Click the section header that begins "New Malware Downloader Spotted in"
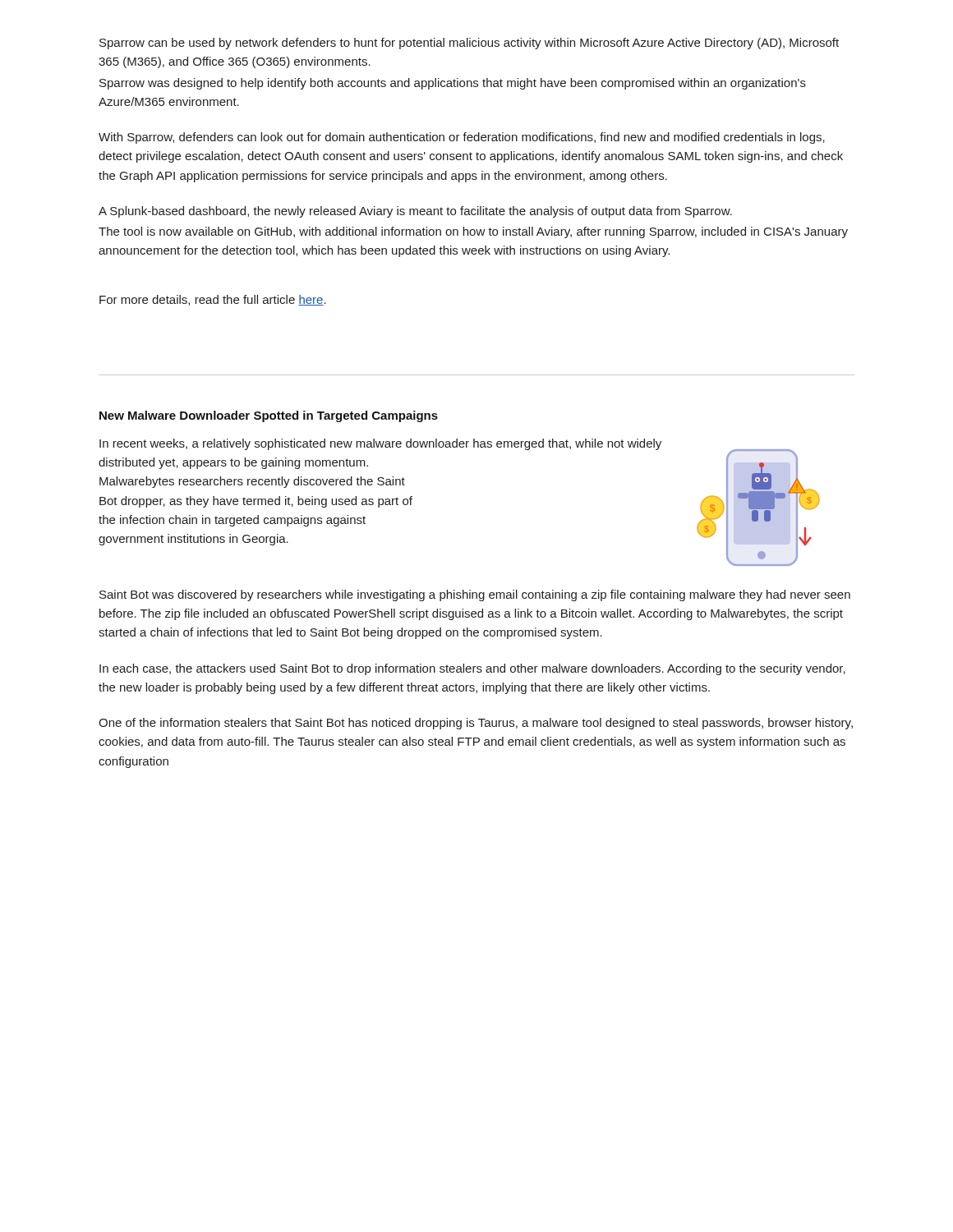Screen dimensions: 1232x953 pyautogui.click(x=268, y=415)
